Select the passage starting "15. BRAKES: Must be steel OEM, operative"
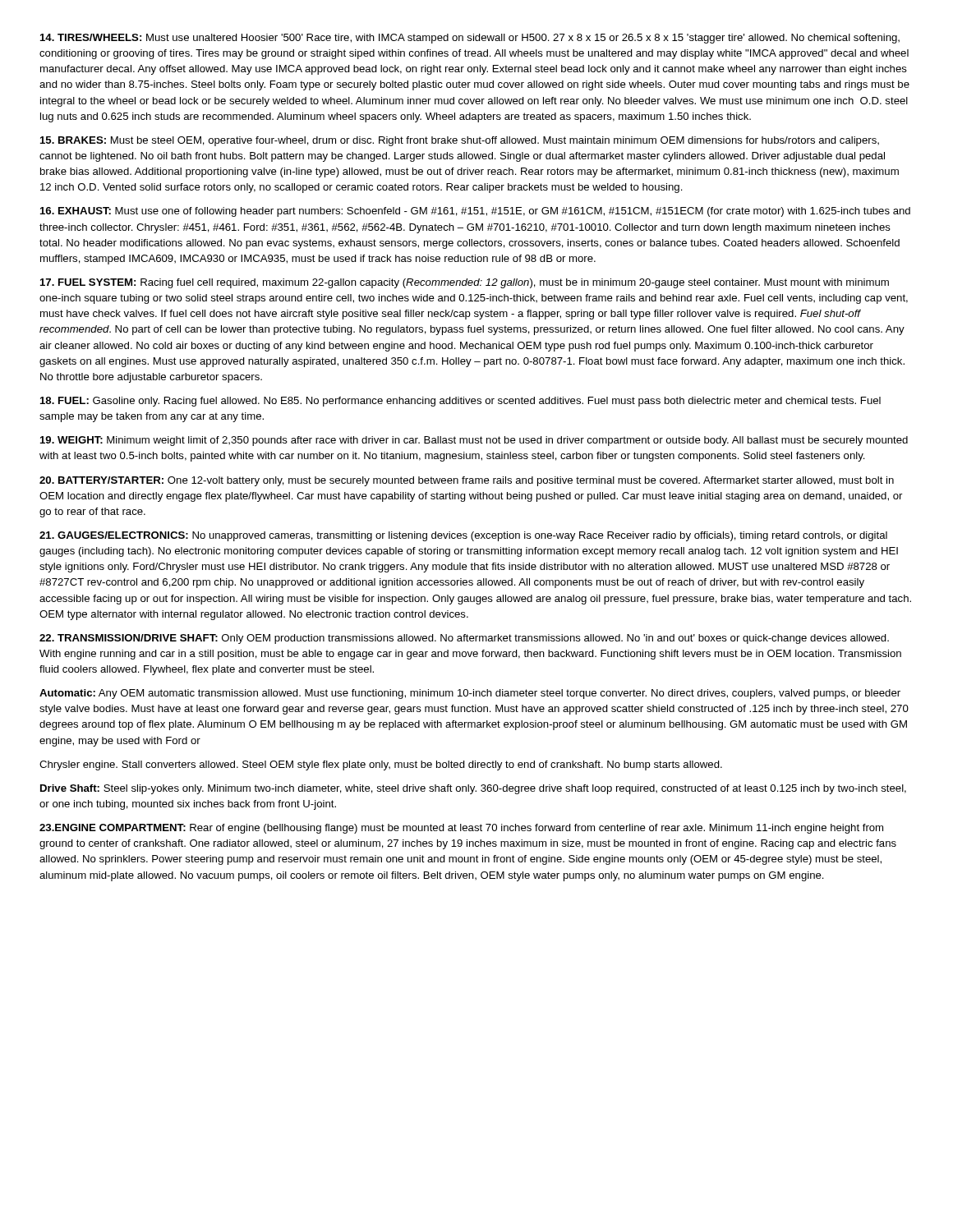The image size is (953, 1232). (x=469, y=163)
